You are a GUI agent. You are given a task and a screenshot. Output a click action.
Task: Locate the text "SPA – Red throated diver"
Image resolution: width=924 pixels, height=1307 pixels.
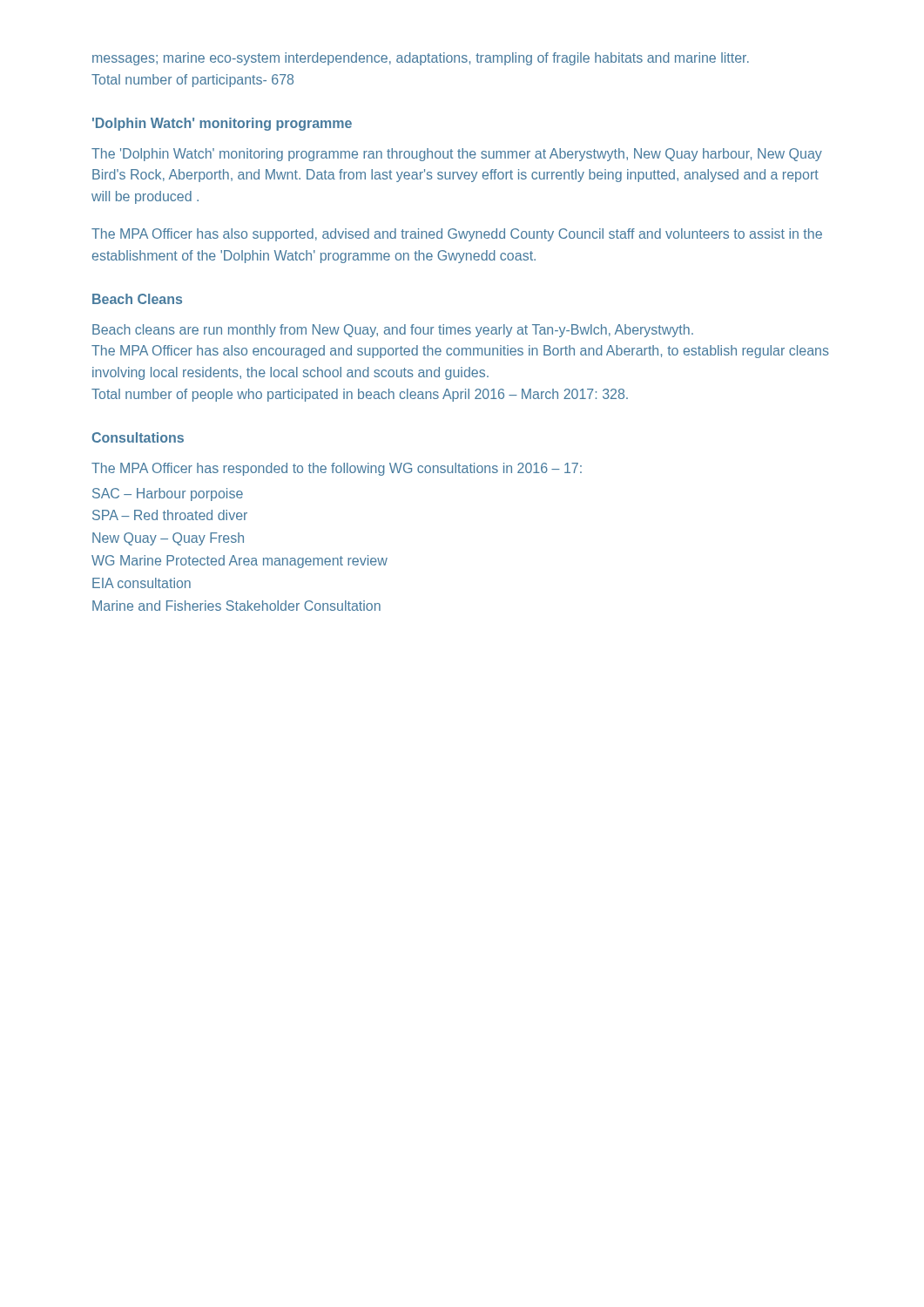click(170, 516)
